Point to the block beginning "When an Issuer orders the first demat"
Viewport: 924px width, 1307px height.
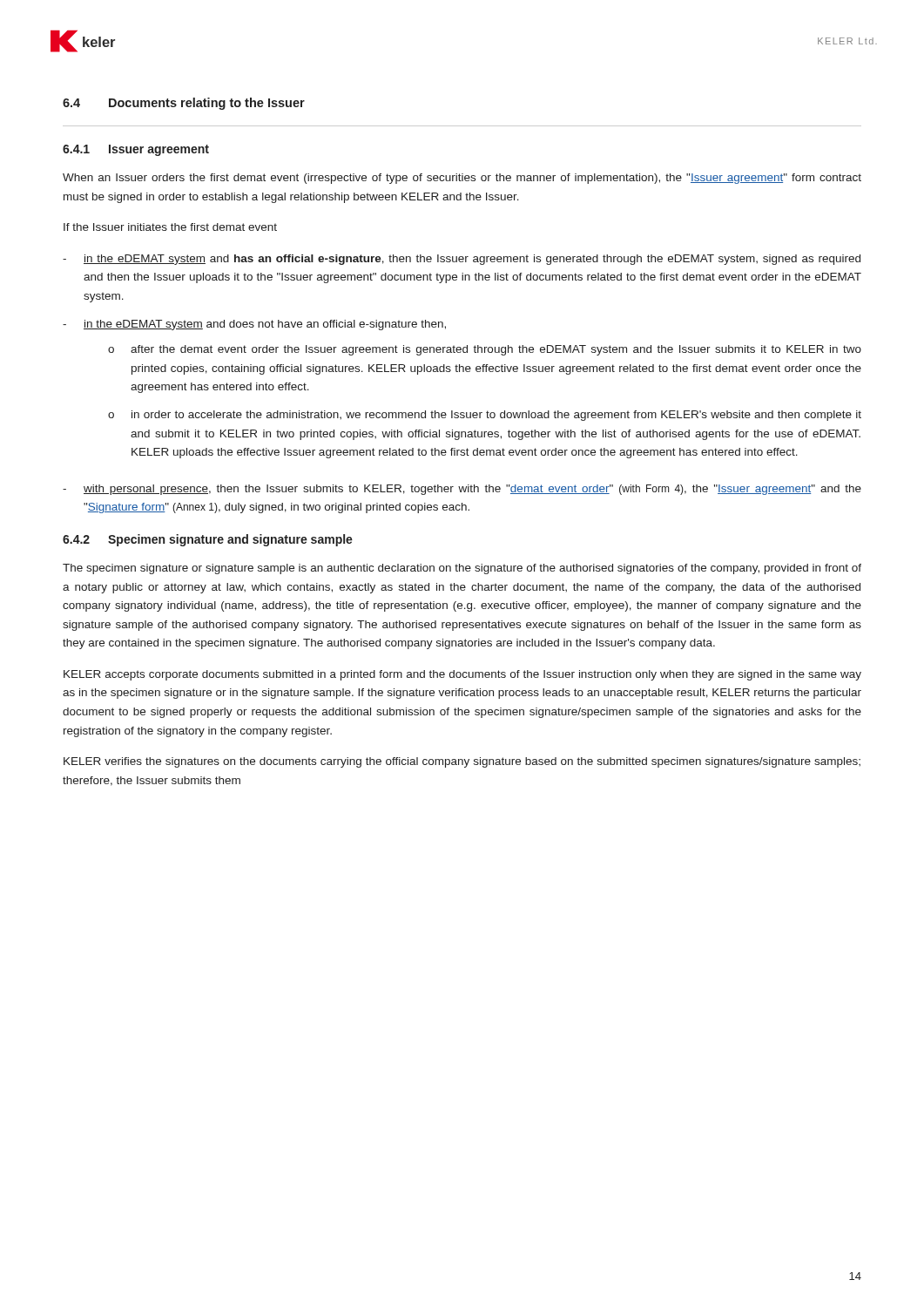pos(462,187)
